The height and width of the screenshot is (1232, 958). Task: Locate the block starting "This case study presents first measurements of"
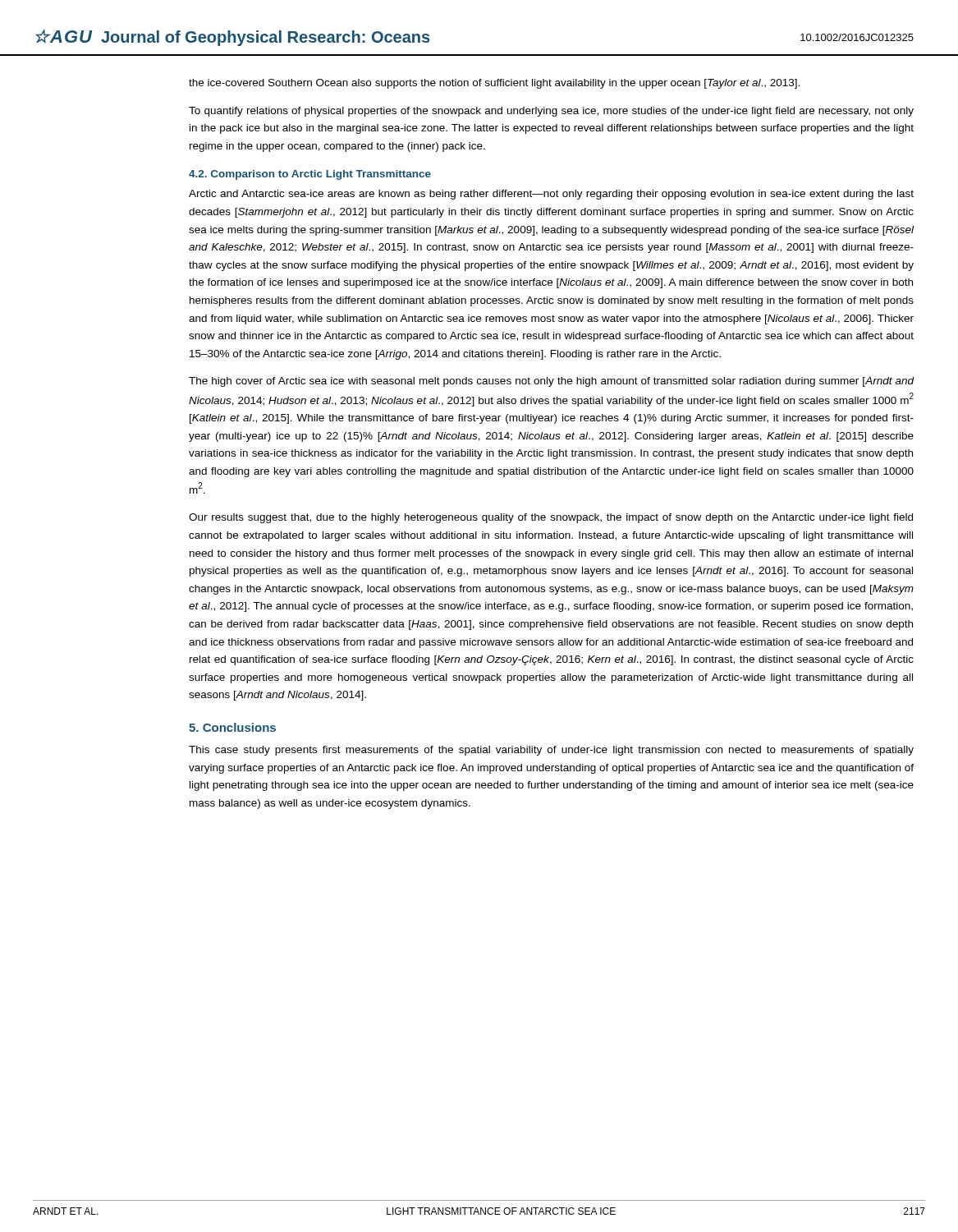(551, 776)
